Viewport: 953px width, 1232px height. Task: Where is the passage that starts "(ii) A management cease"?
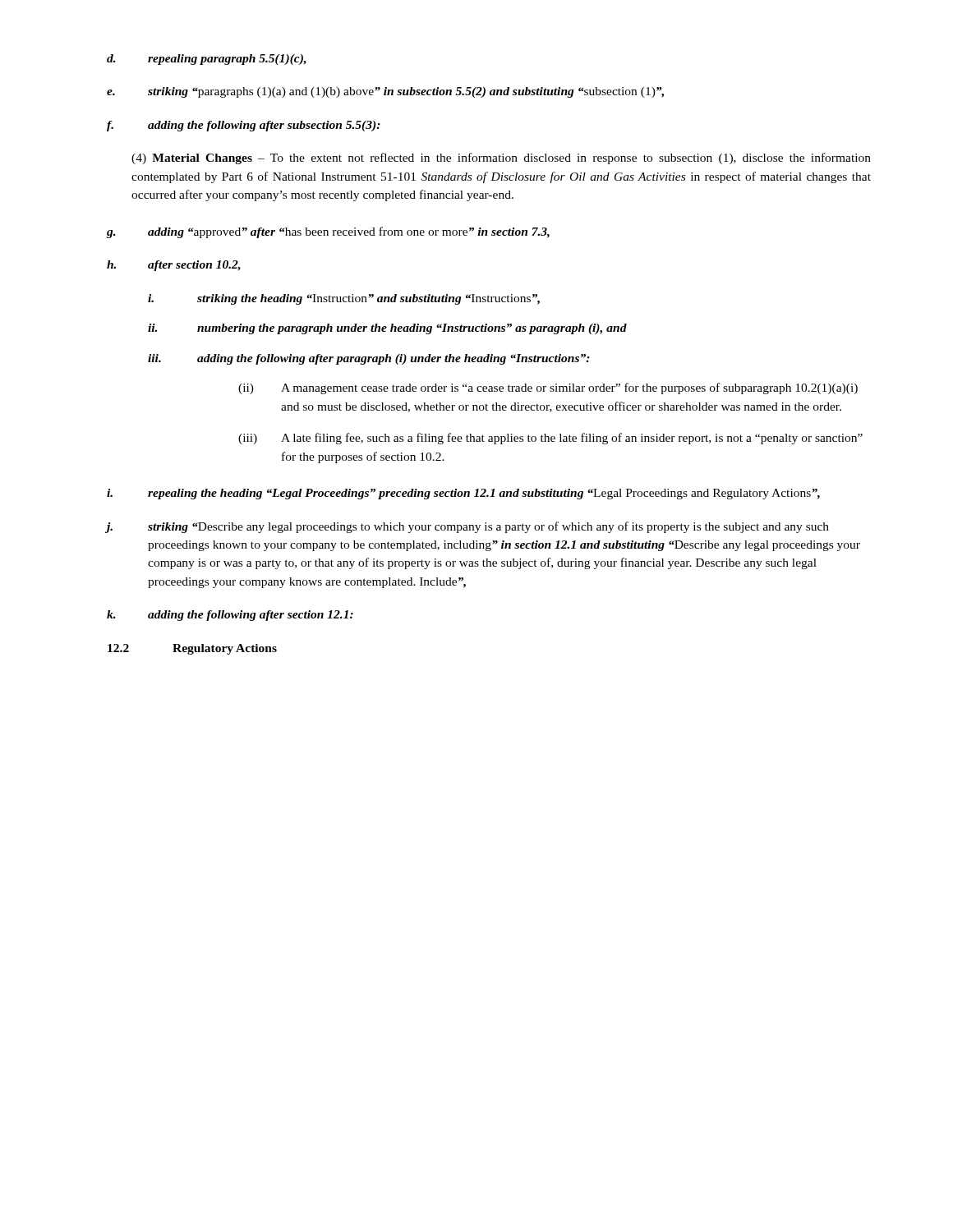coord(555,397)
